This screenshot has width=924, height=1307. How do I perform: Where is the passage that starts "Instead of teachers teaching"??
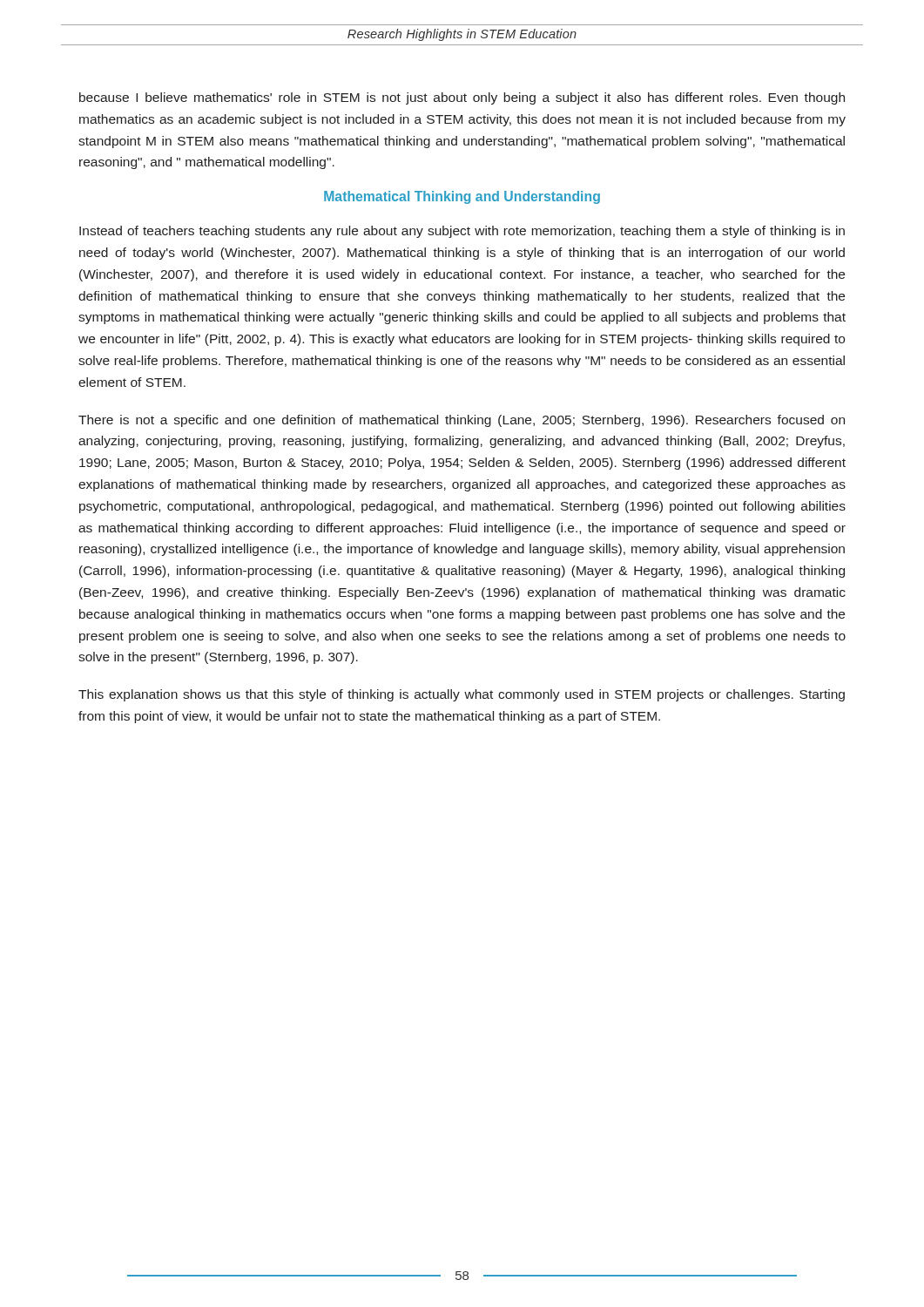point(462,306)
